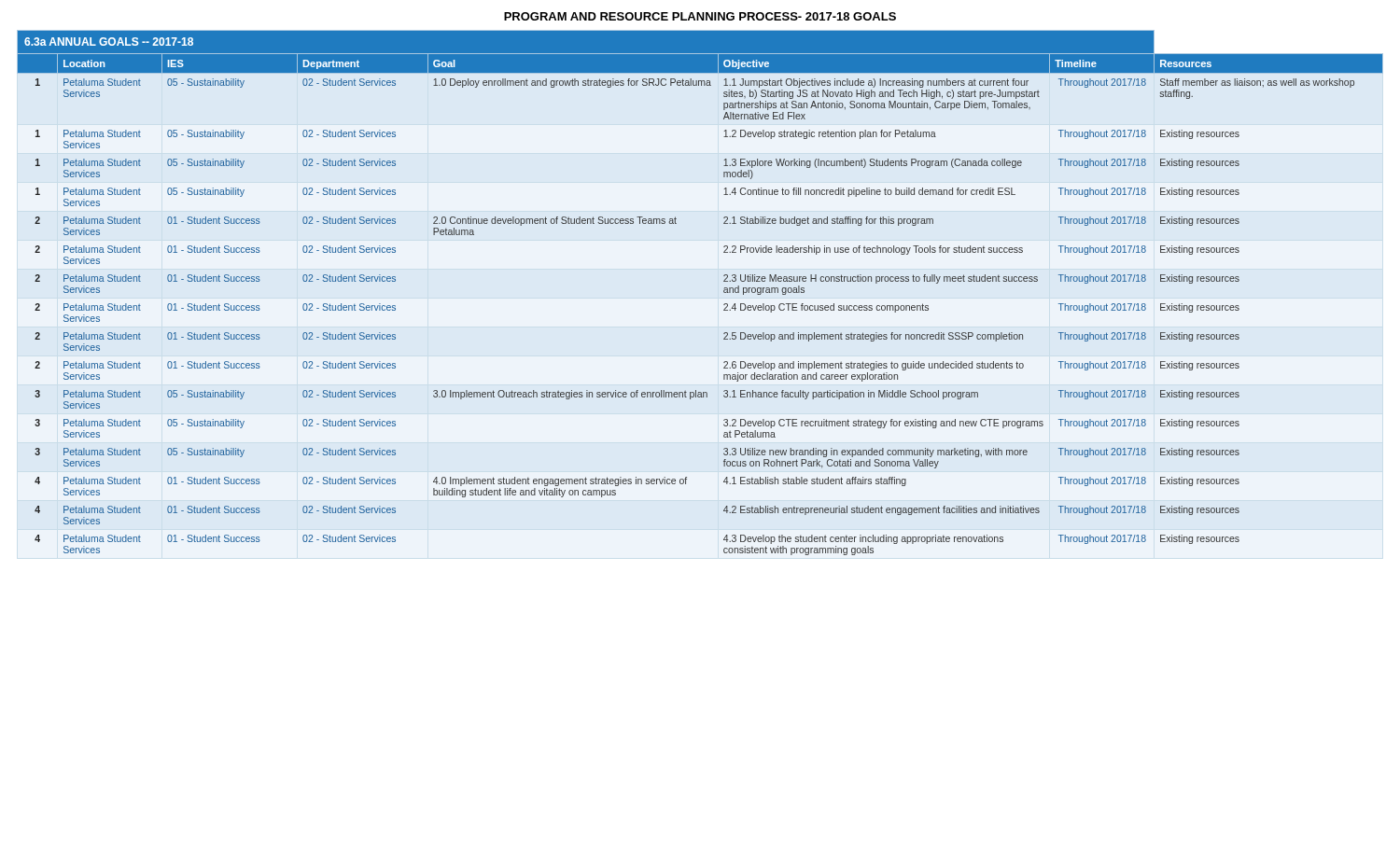Click on the title with the text "PROGRAM AND RESOURCE PLANNING PROCESS- 2017-18"

(x=700, y=16)
